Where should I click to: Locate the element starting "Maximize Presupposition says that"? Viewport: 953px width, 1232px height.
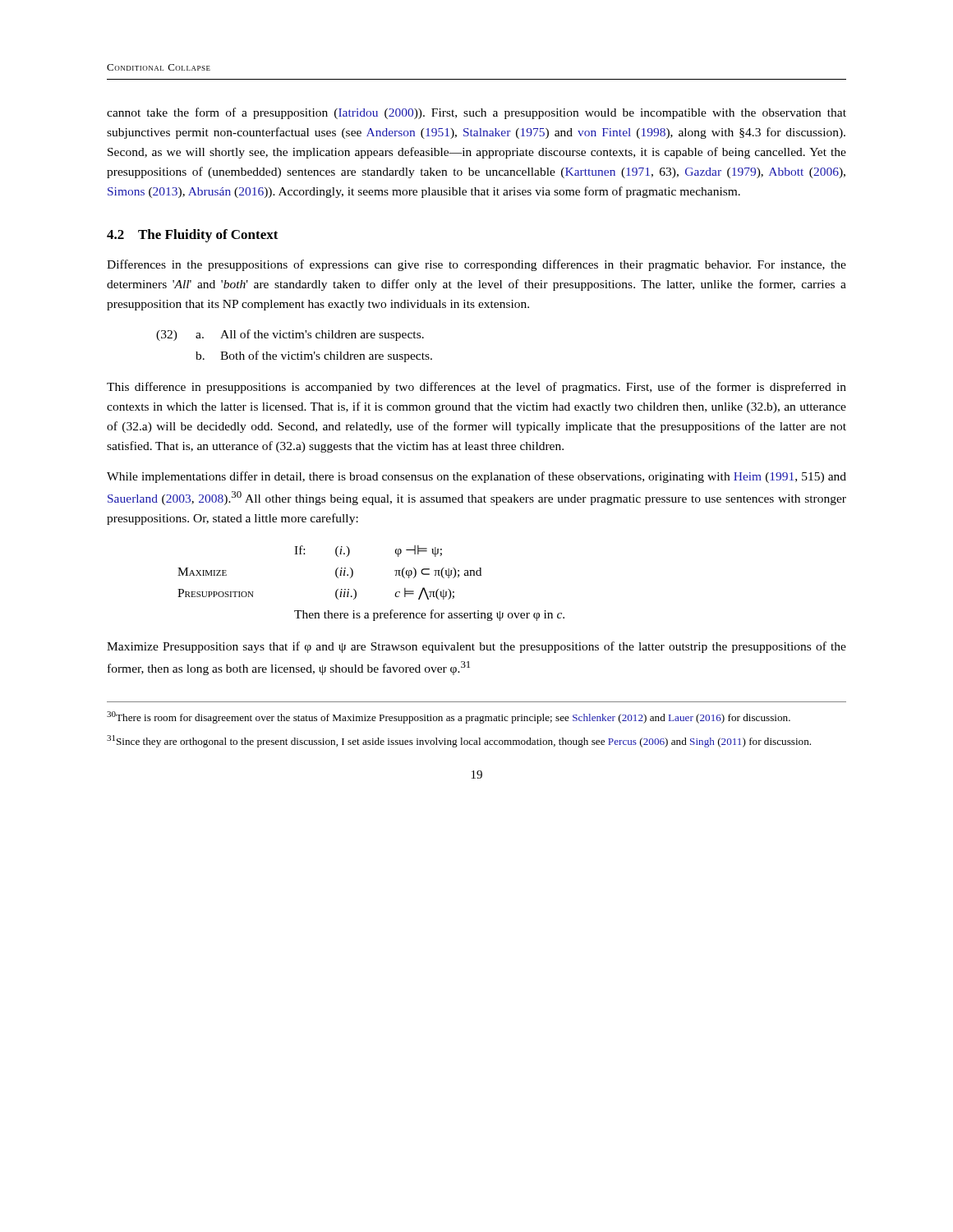pos(476,657)
